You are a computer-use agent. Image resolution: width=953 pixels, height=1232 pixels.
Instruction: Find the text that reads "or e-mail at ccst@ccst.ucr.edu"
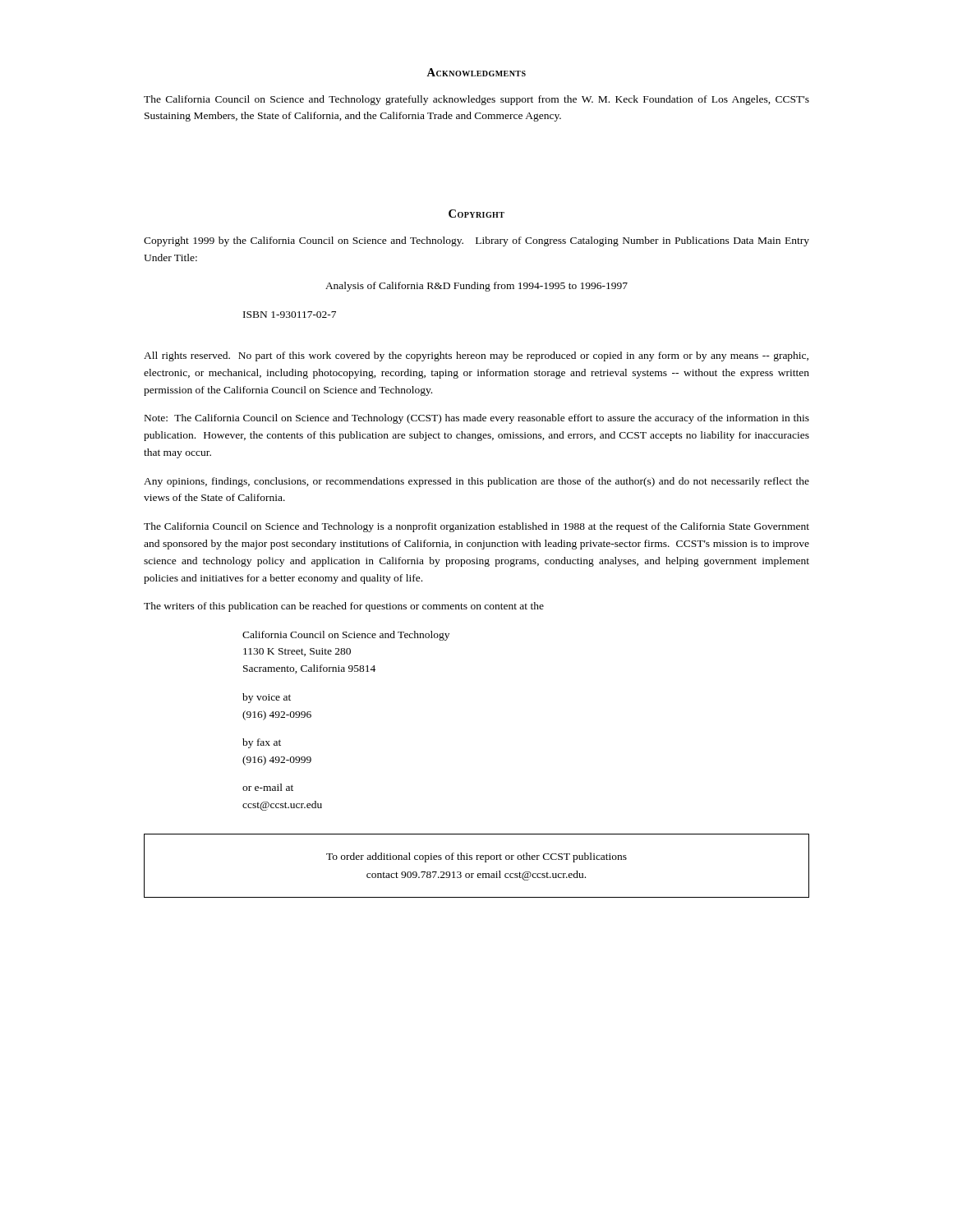pyautogui.click(x=268, y=787)
